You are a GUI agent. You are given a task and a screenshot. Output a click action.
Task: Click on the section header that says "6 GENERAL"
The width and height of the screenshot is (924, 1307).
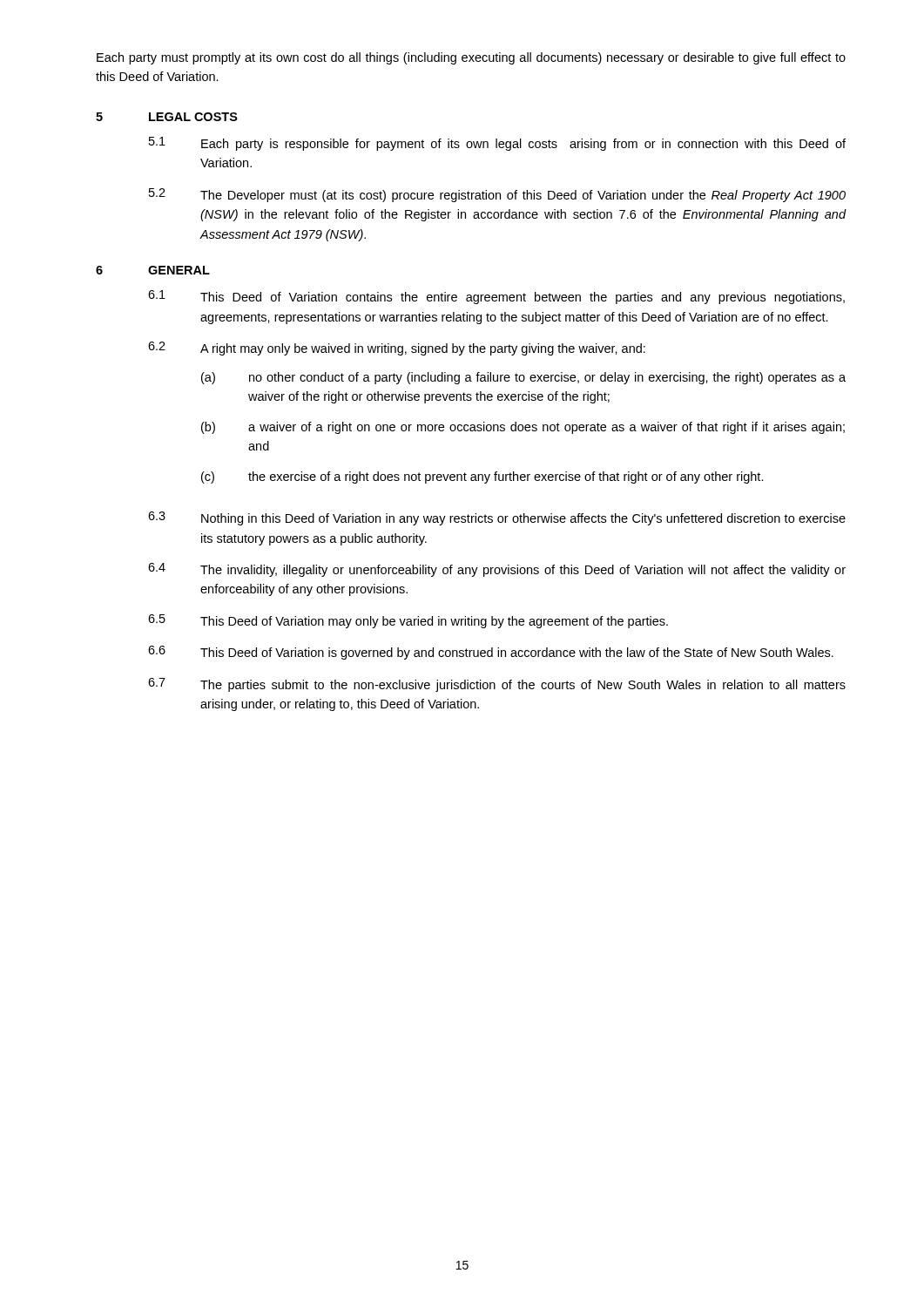click(153, 270)
